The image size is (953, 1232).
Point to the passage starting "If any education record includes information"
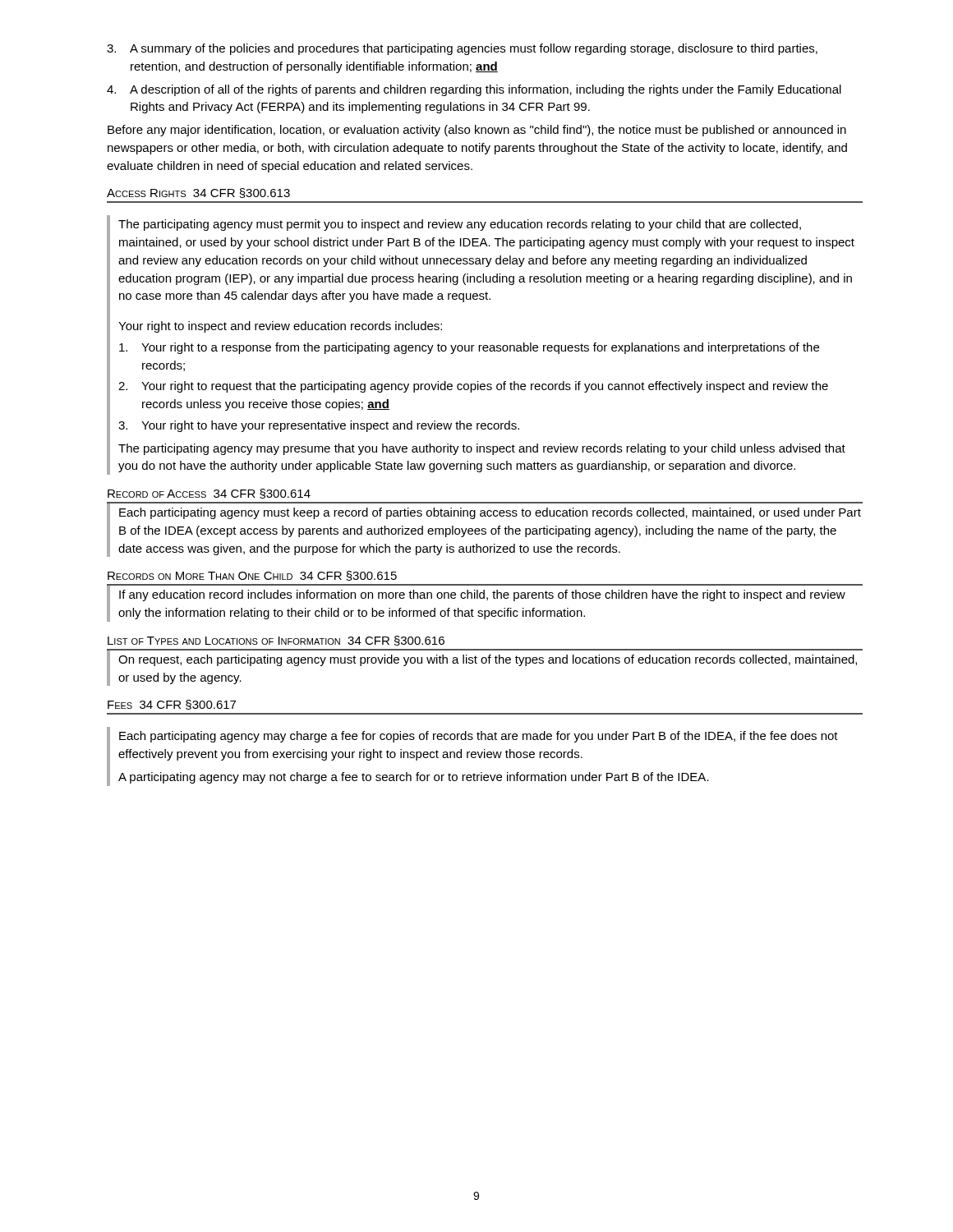pyautogui.click(x=490, y=604)
